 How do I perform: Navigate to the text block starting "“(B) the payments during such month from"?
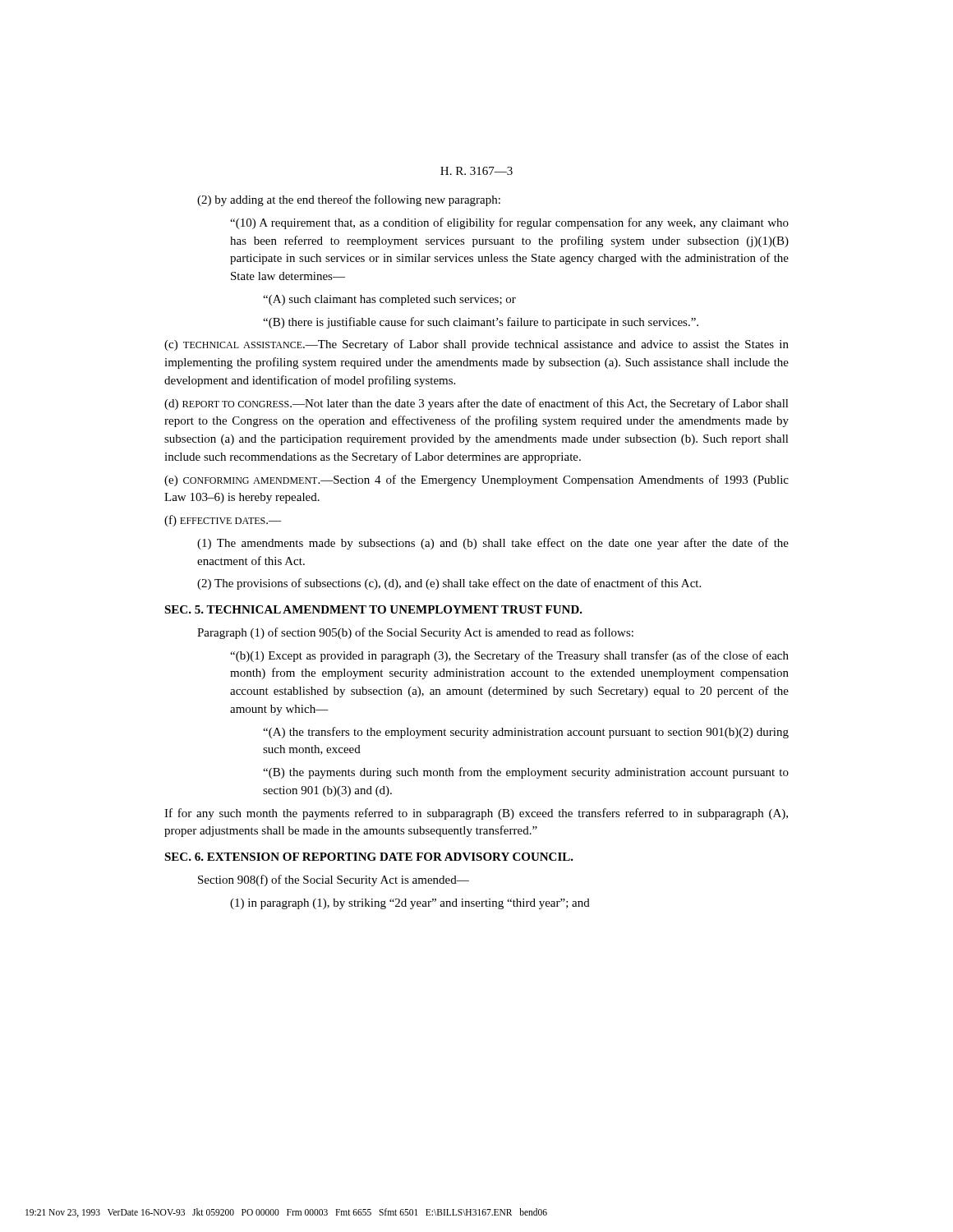coord(526,782)
